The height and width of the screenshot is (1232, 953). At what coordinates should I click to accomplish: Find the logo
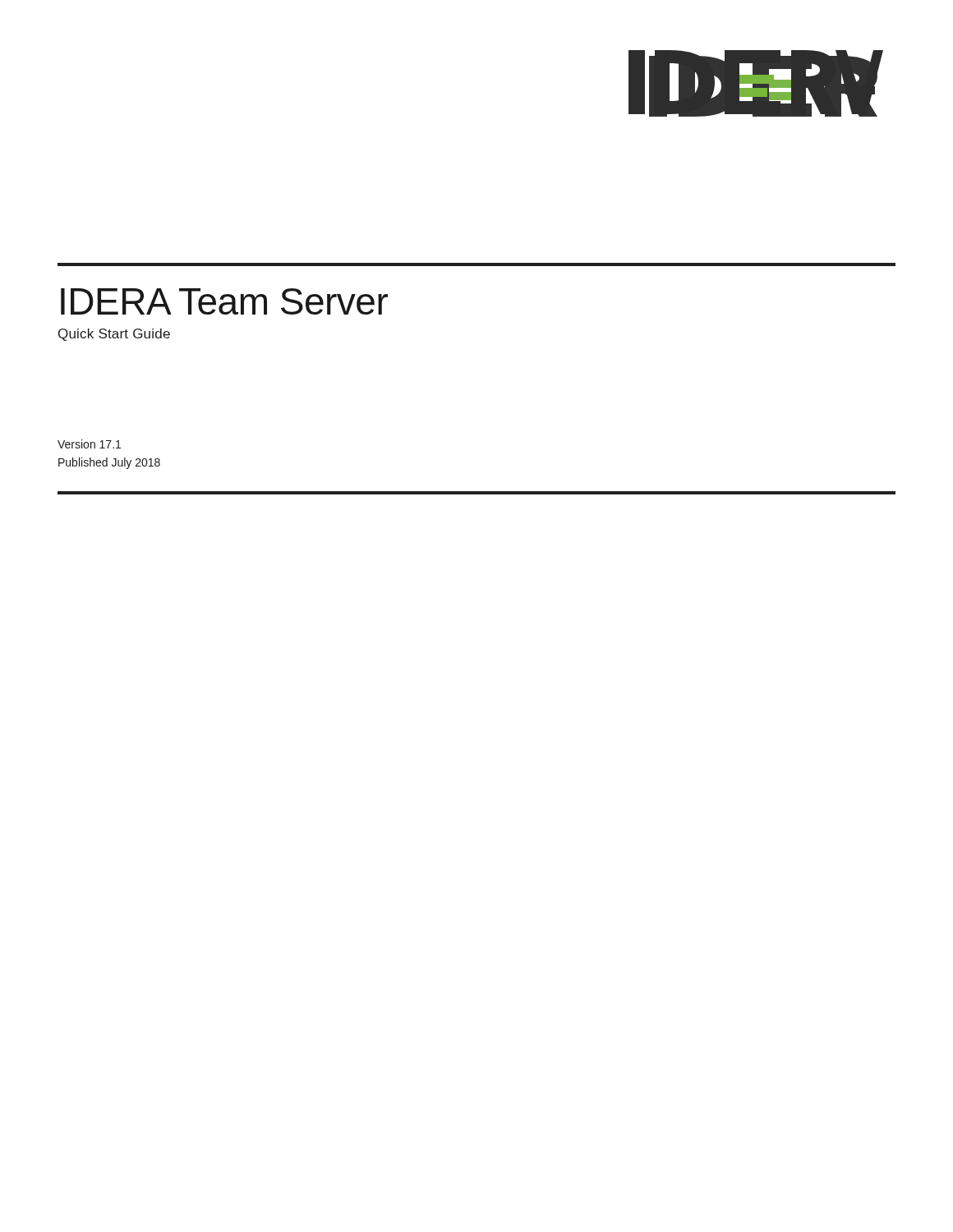click(764, 88)
